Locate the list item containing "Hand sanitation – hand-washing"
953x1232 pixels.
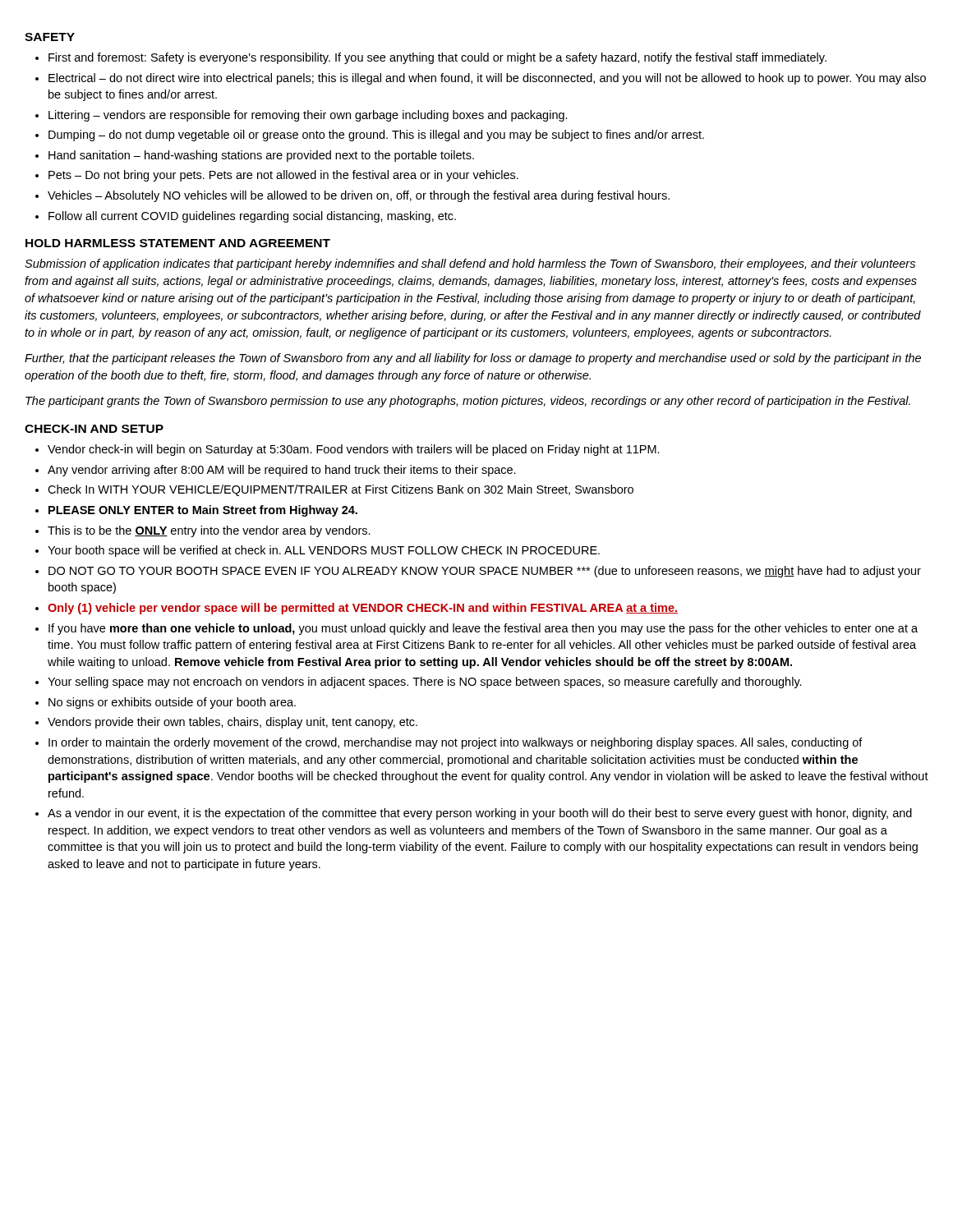pyautogui.click(x=261, y=155)
